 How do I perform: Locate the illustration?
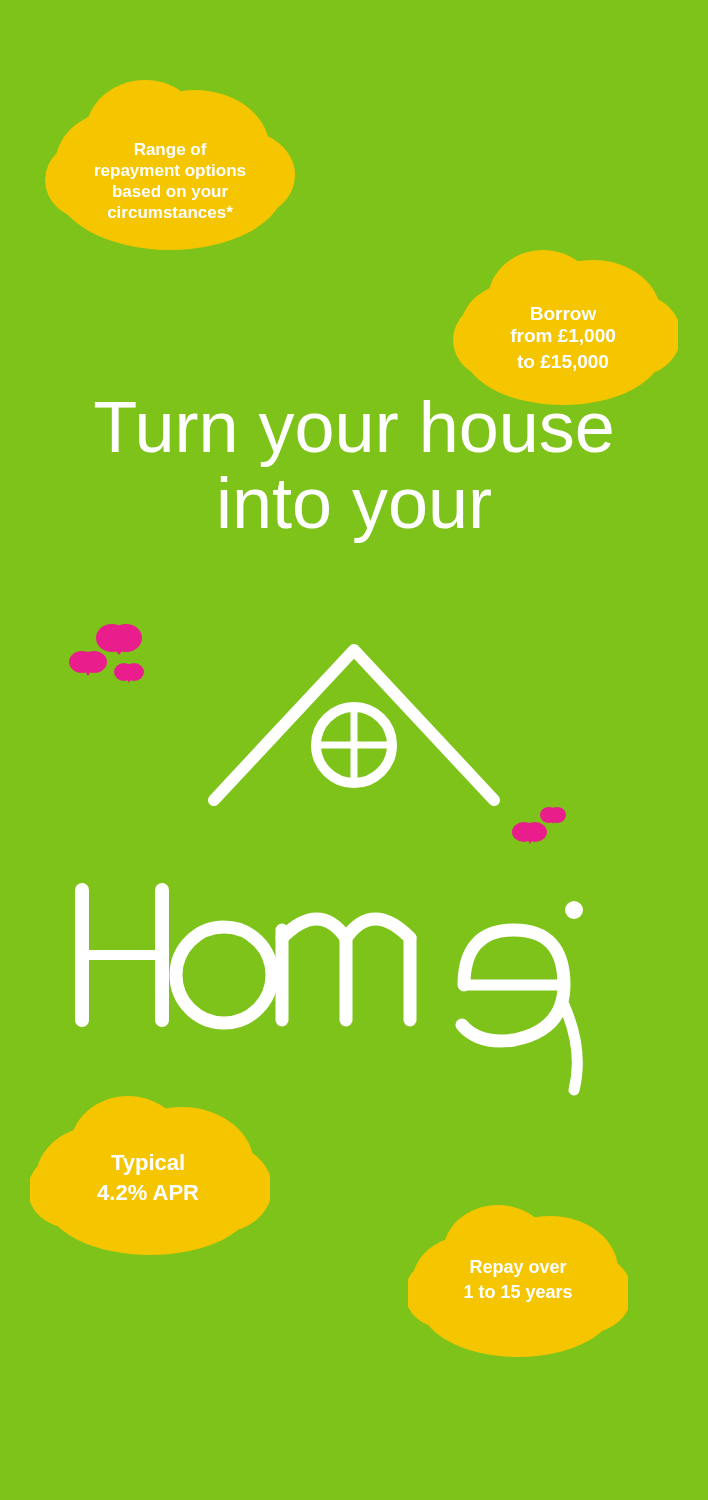tap(354, 850)
